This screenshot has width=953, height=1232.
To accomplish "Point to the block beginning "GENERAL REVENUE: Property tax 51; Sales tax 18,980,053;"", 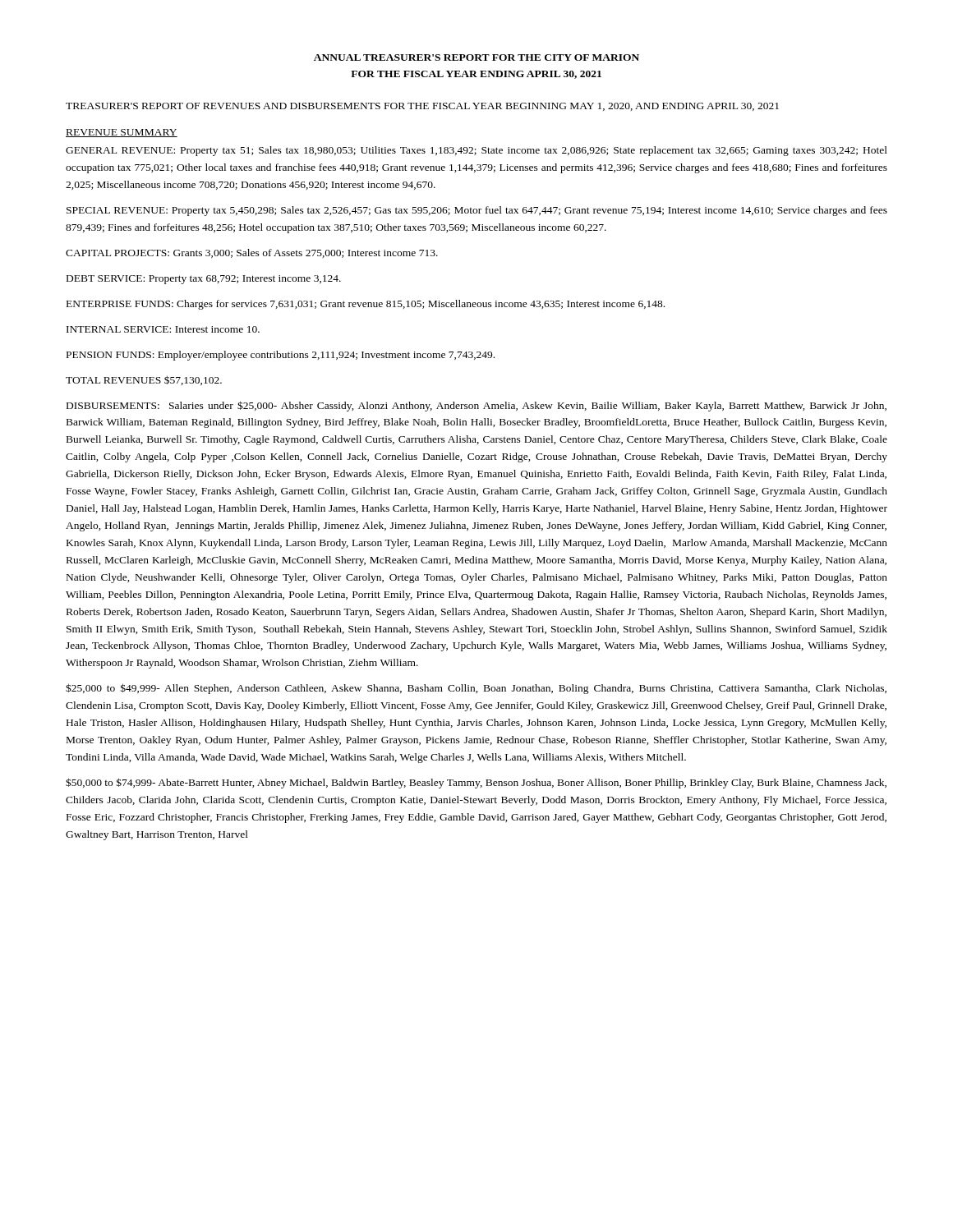I will (x=476, y=167).
